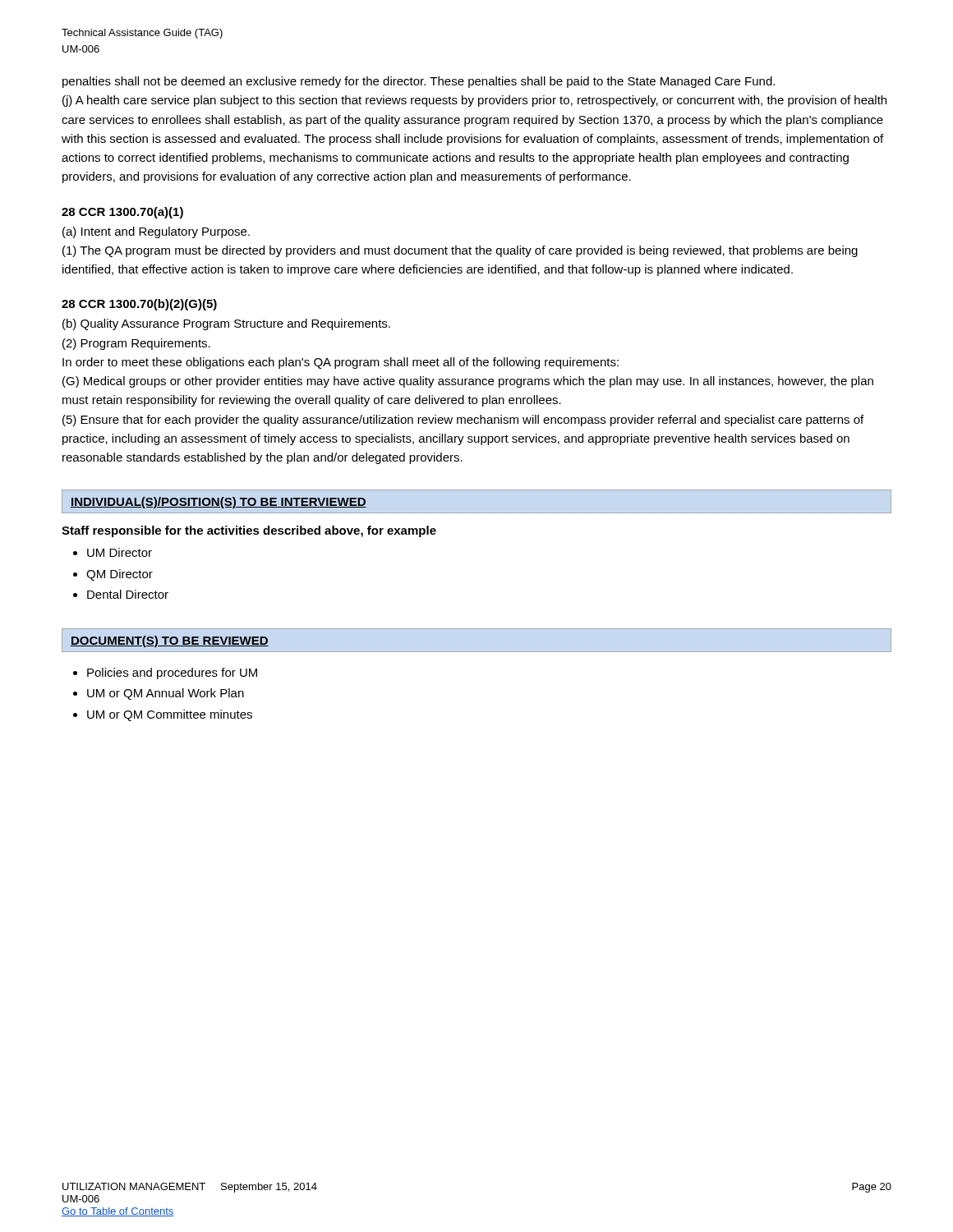Point to the text starting "Dental Director"
Screen dimensions: 1232x953
[127, 594]
